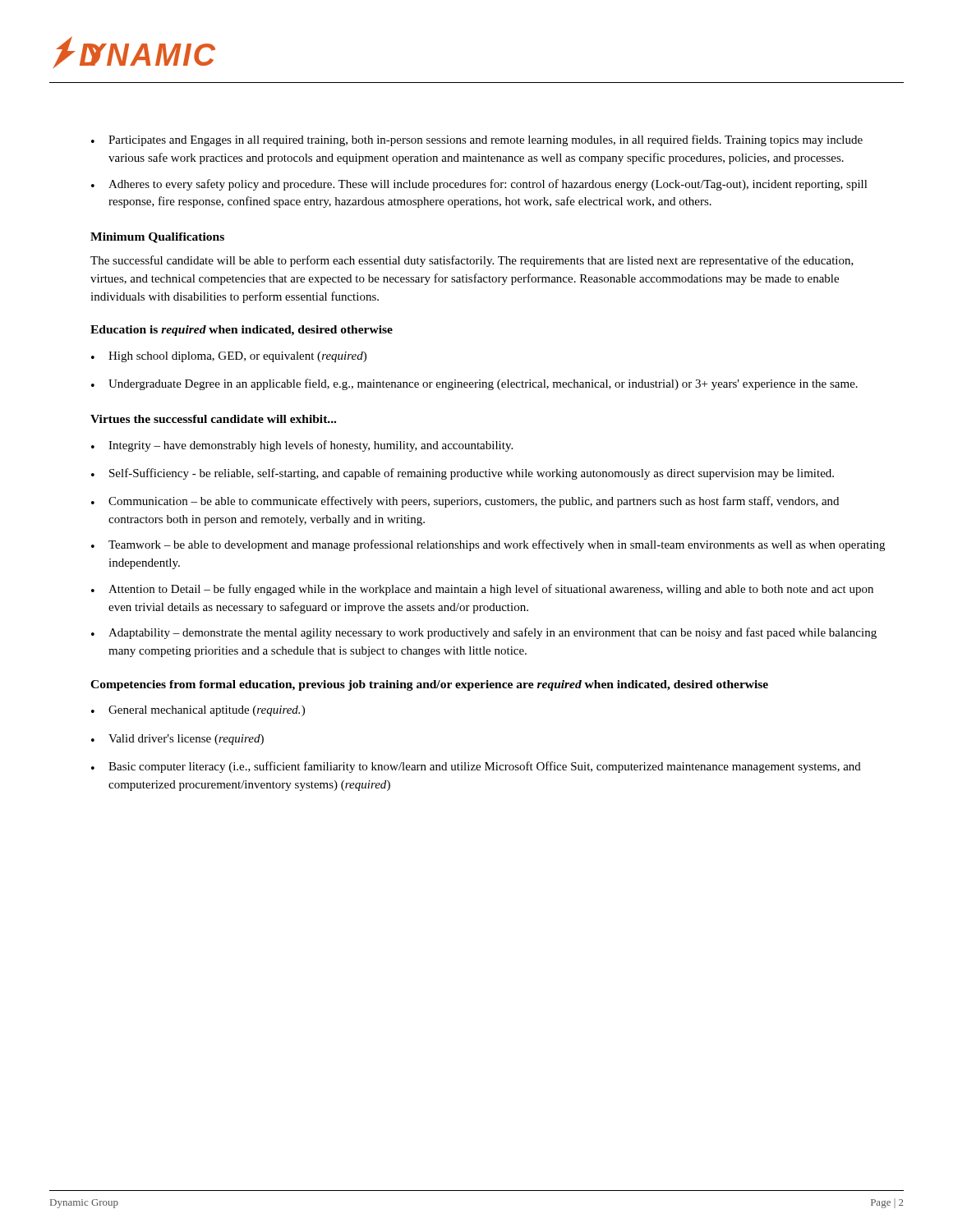Locate the section header that reads "Education is required when indicated, desired"
The image size is (953, 1232).
[241, 329]
